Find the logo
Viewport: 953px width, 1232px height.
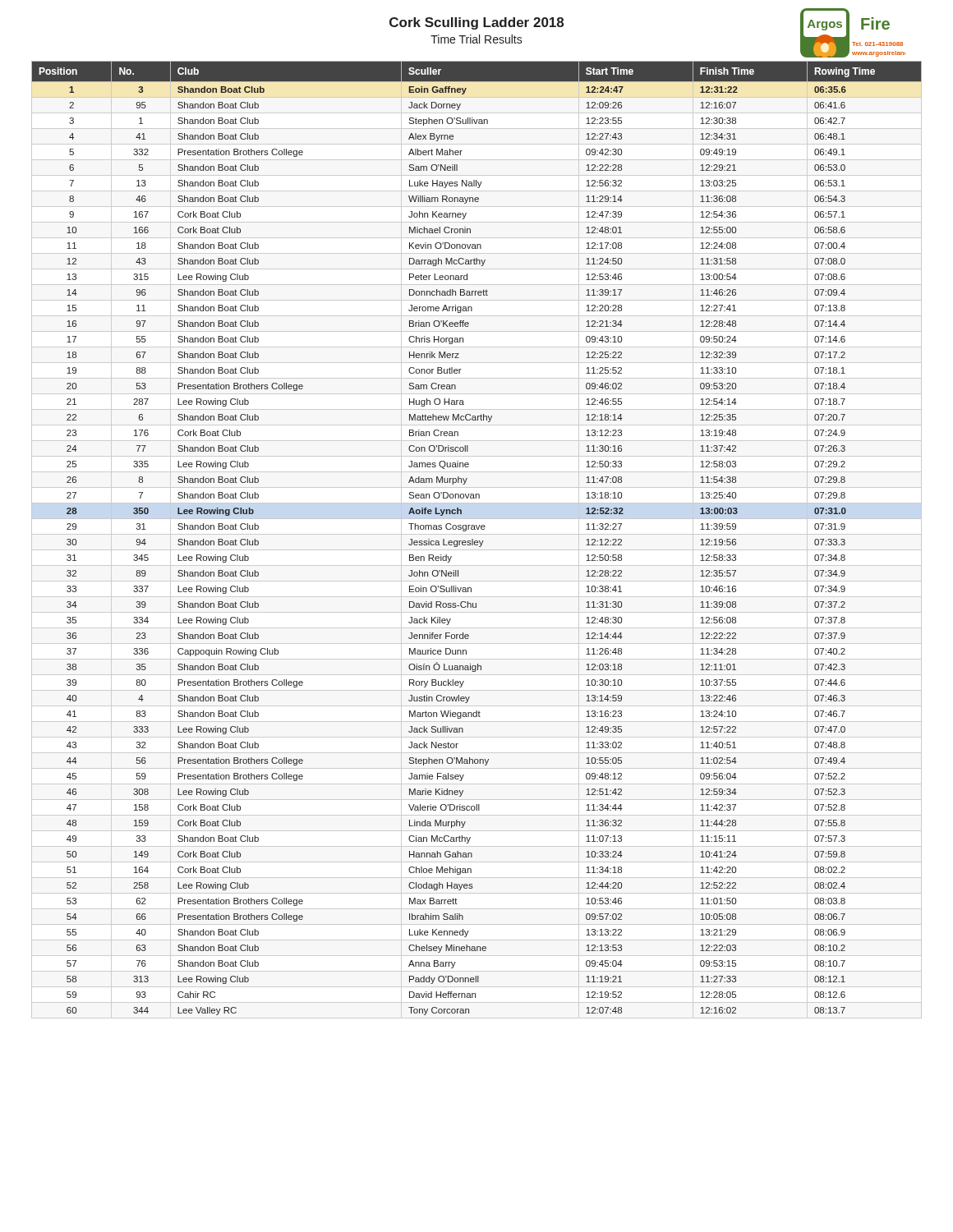point(852,37)
